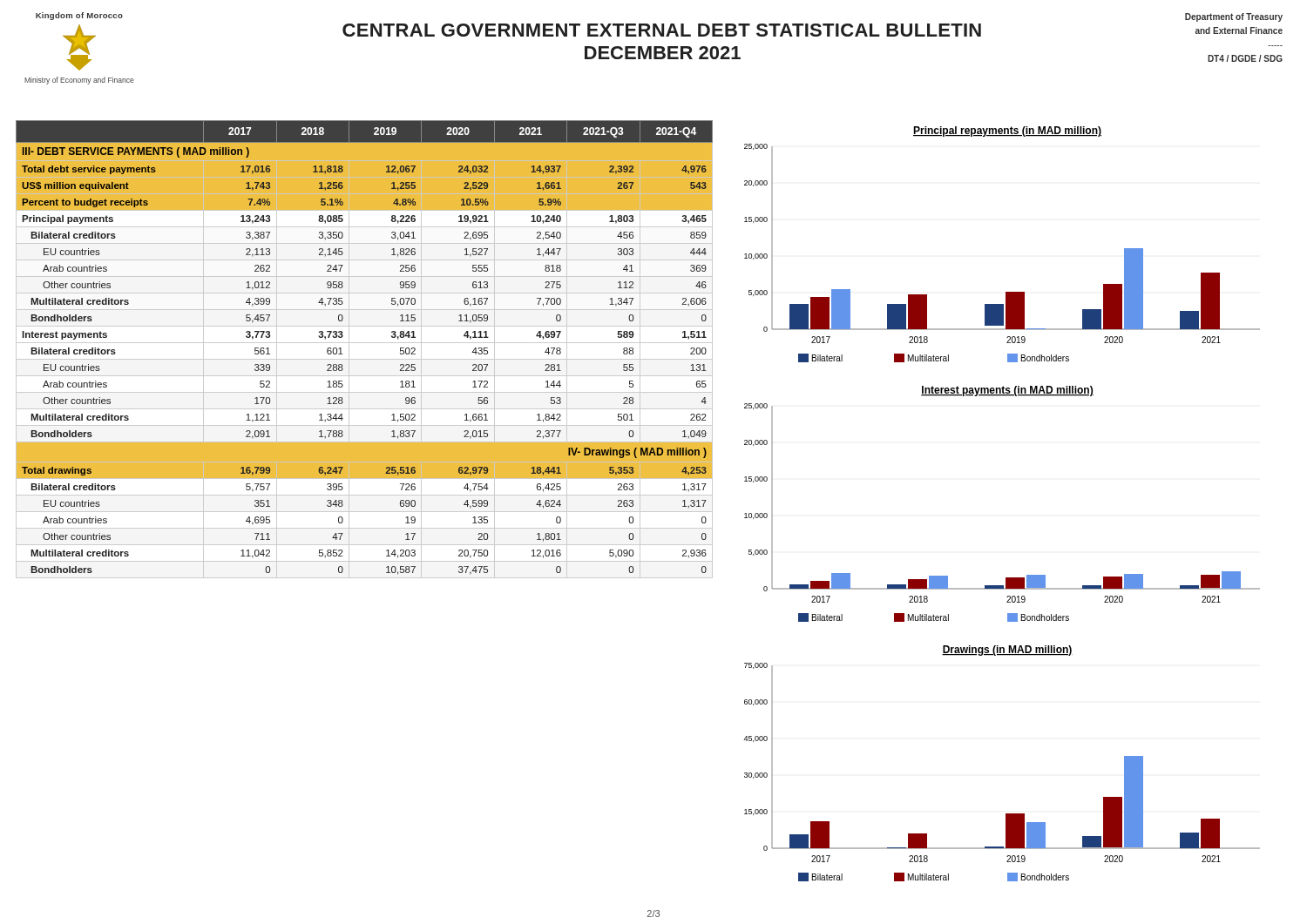Click the table
1307x924 pixels.
pos(365,349)
